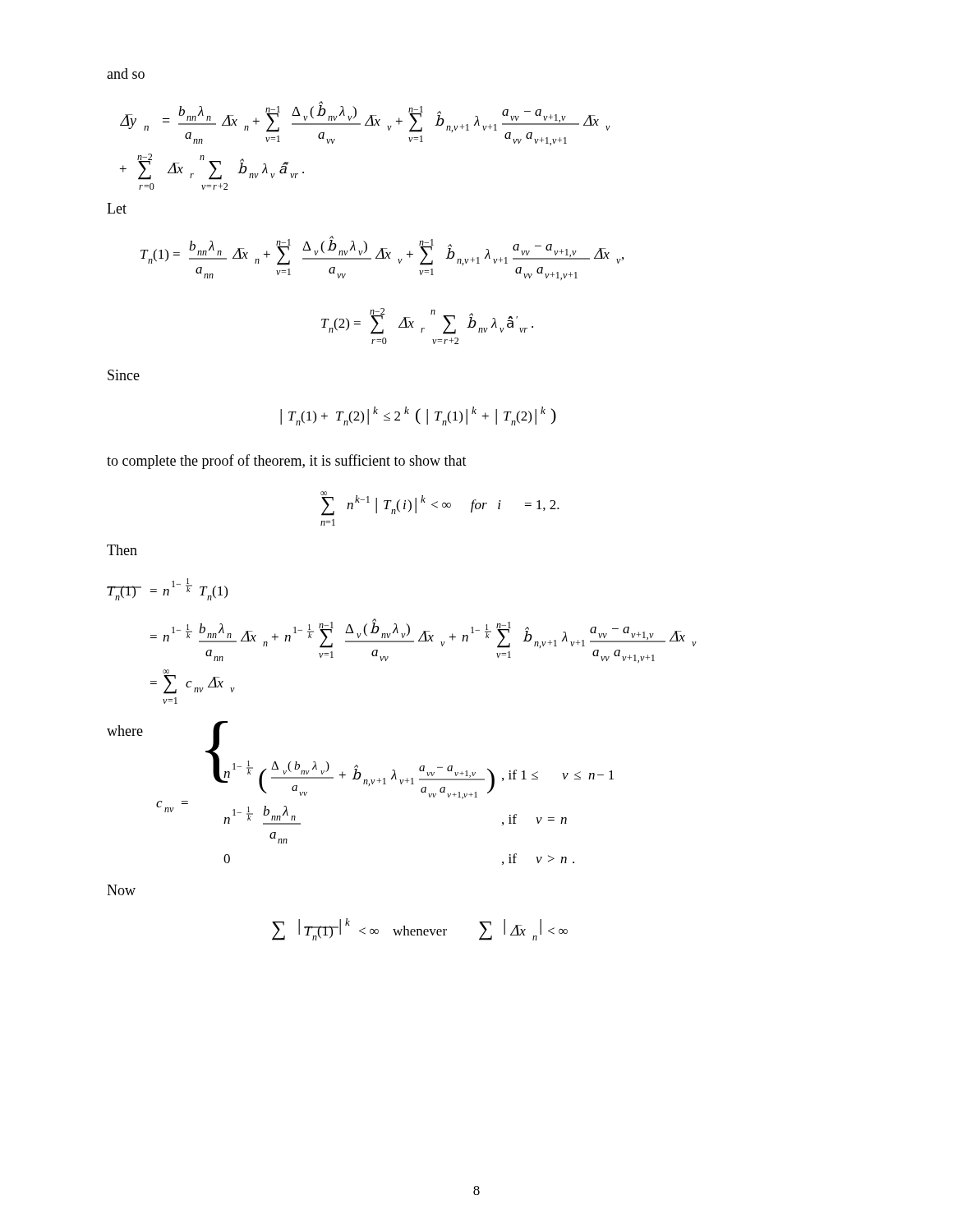Screen dimensions: 1232x953
Task: Find the formula on this page that starts "∞ ∑ n =1 n"
Action: (x=476, y=503)
